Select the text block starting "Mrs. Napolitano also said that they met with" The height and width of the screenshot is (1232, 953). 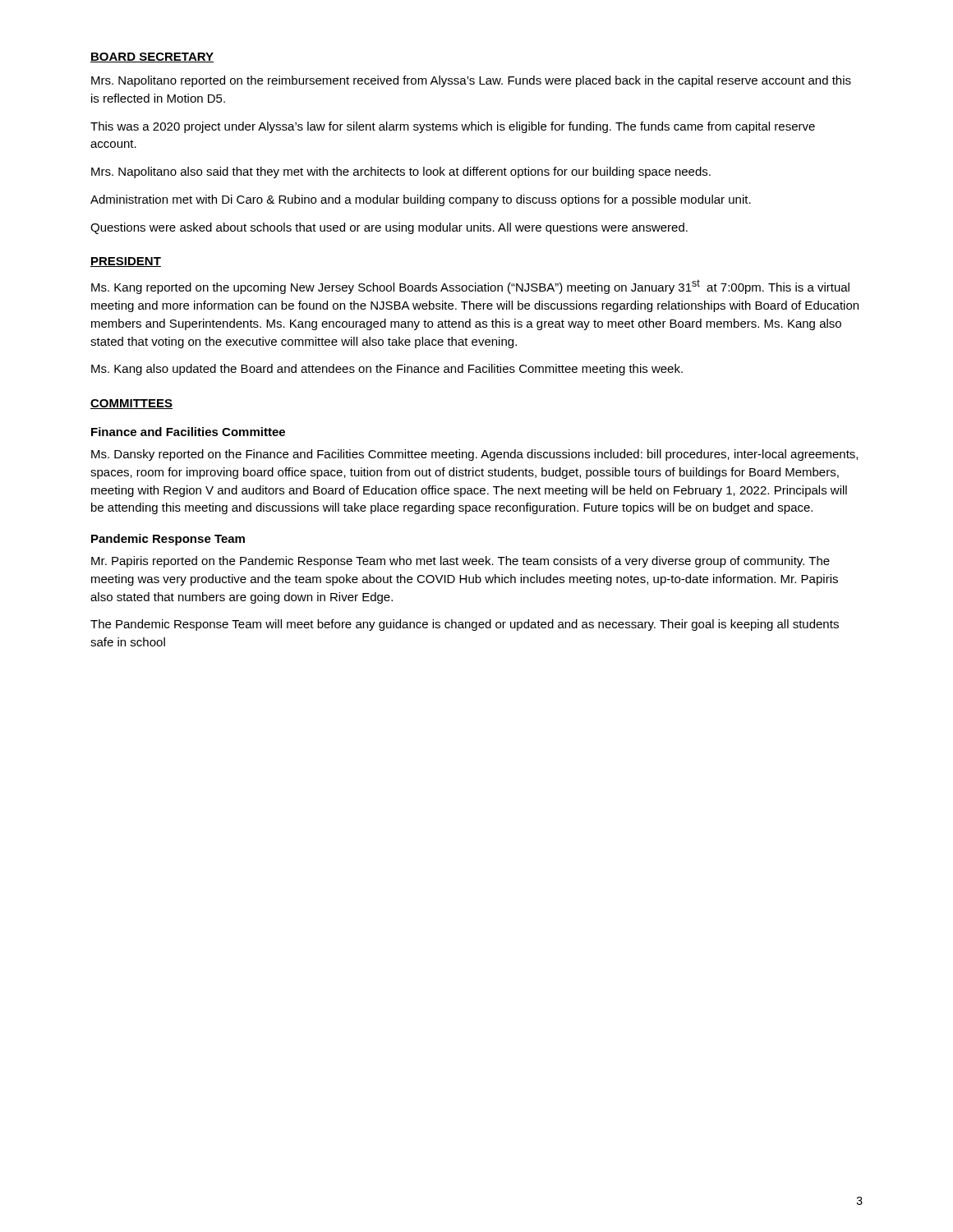(476, 172)
